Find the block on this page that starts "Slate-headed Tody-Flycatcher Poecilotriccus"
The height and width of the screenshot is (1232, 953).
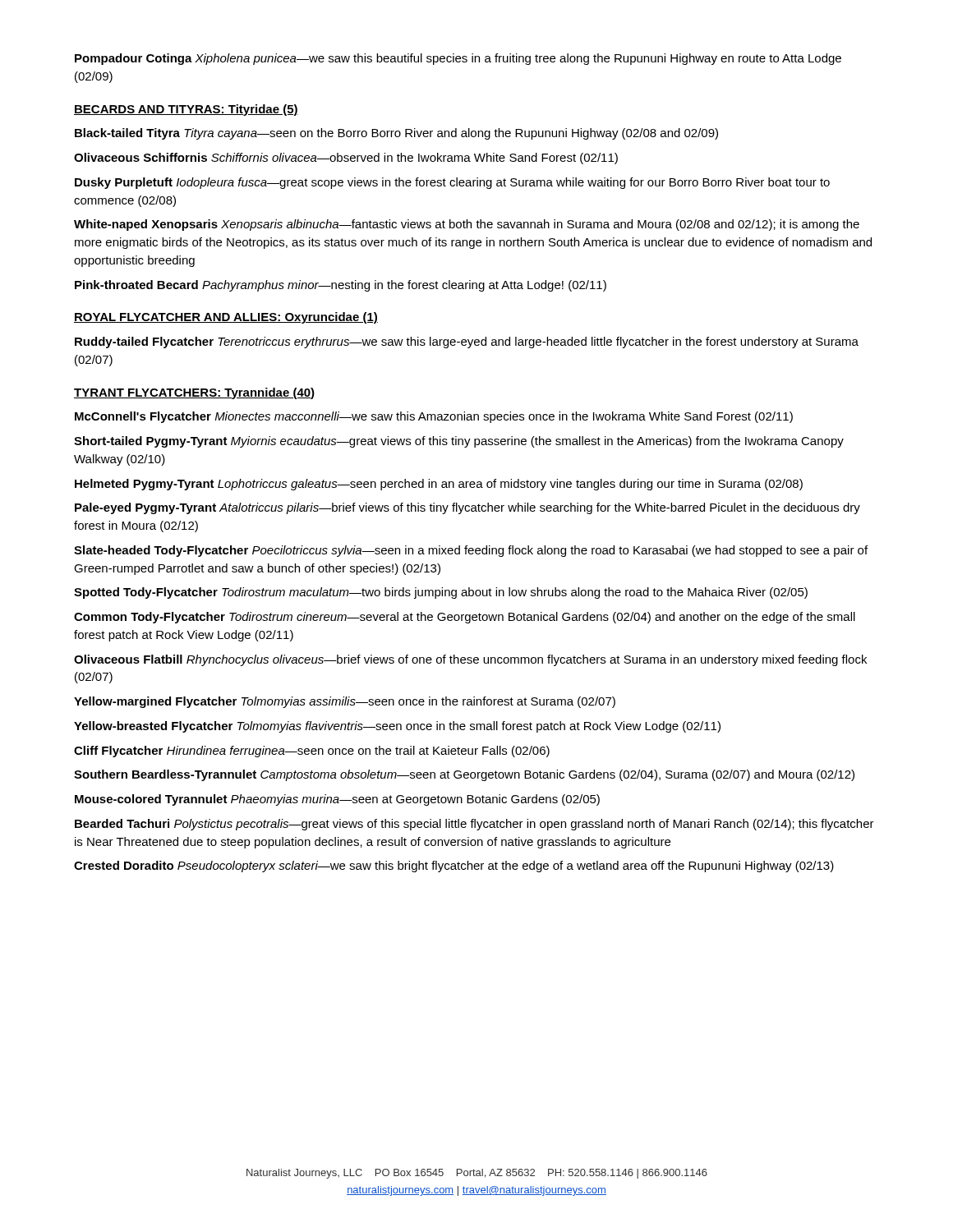pyautogui.click(x=476, y=559)
